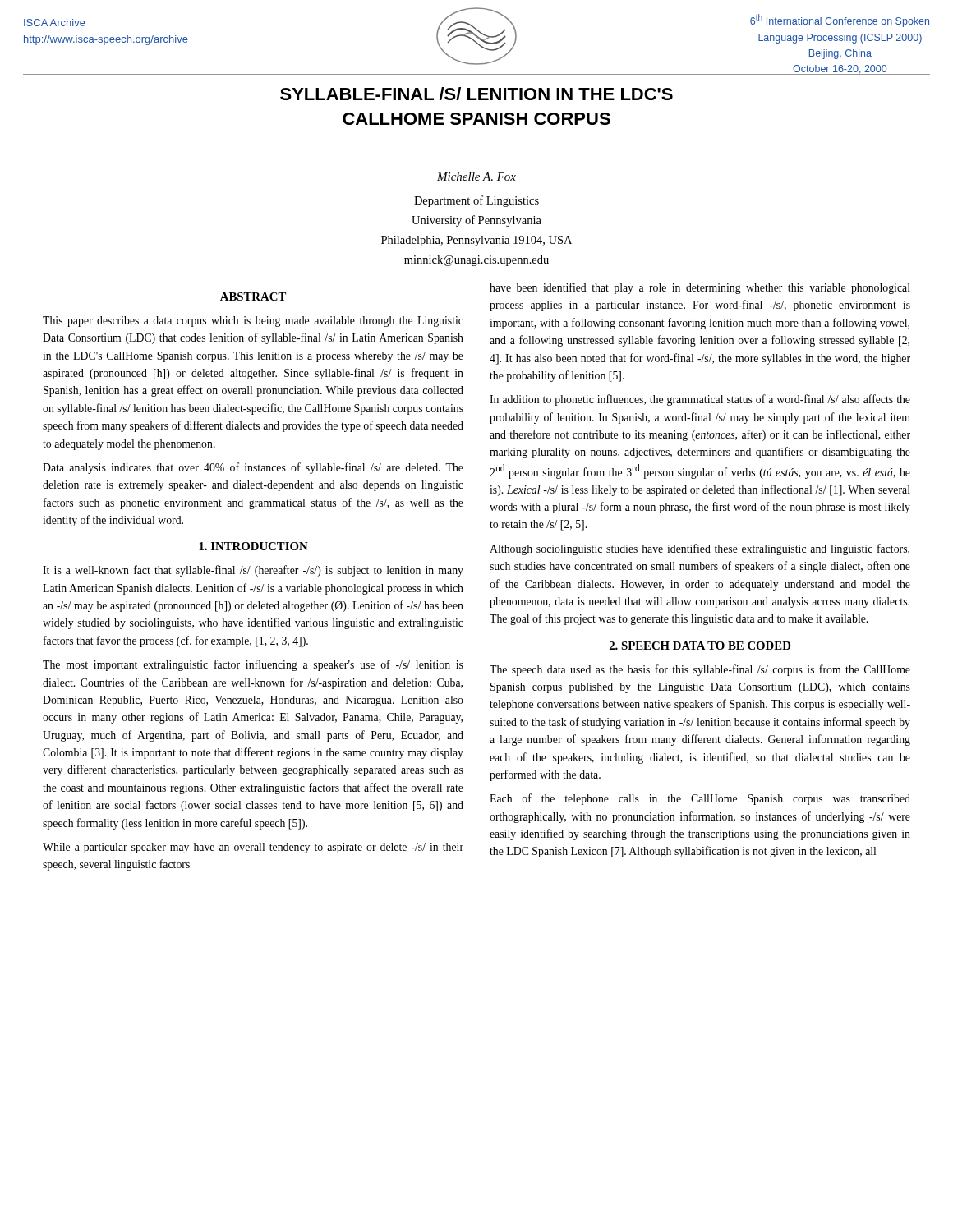Image resolution: width=953 pixels, height=1232 pixels.
Task: Locate the block of text that opens with "While a particular speaker may have"
Action: pos(253,856)
